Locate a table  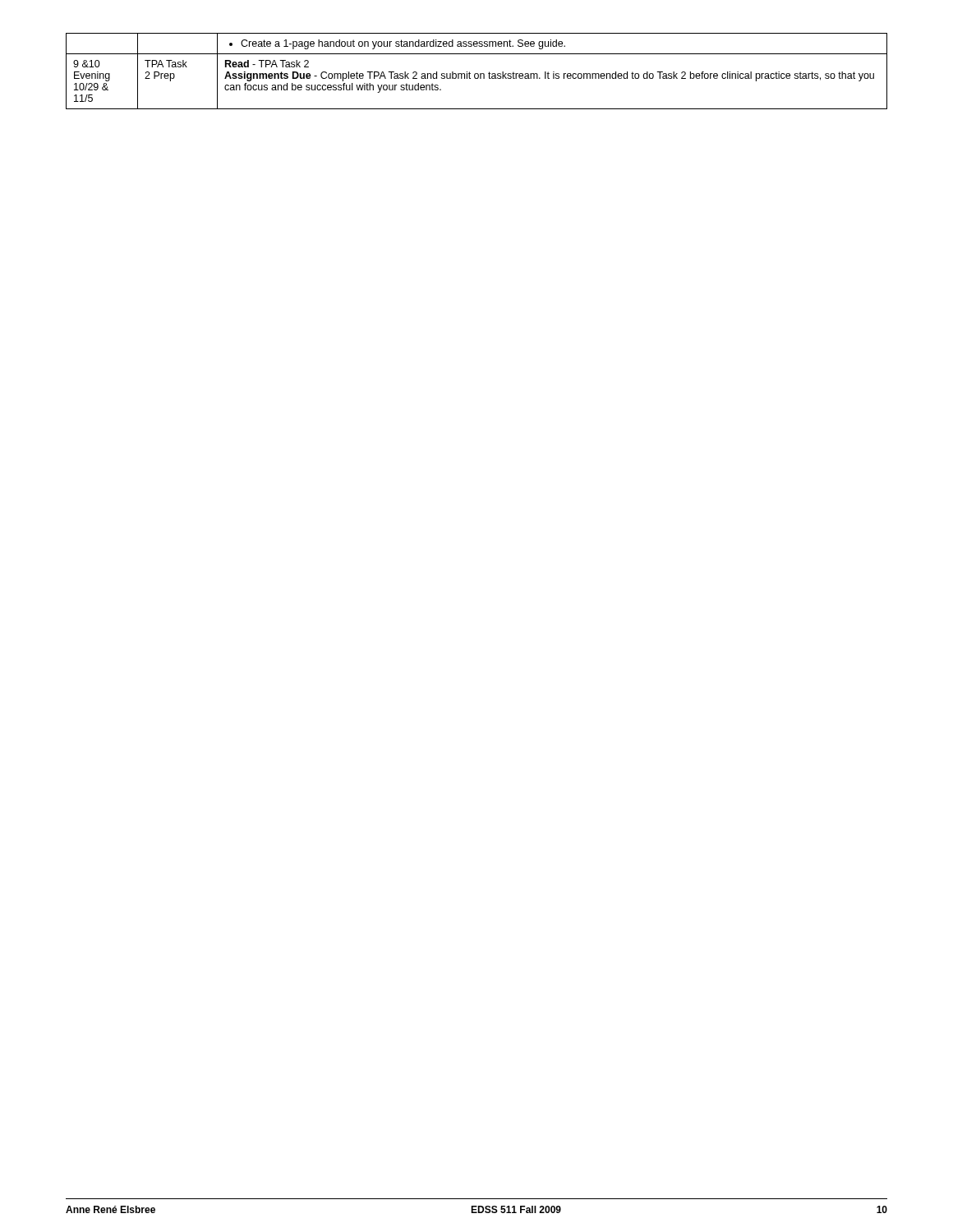[x=476, y=71]
